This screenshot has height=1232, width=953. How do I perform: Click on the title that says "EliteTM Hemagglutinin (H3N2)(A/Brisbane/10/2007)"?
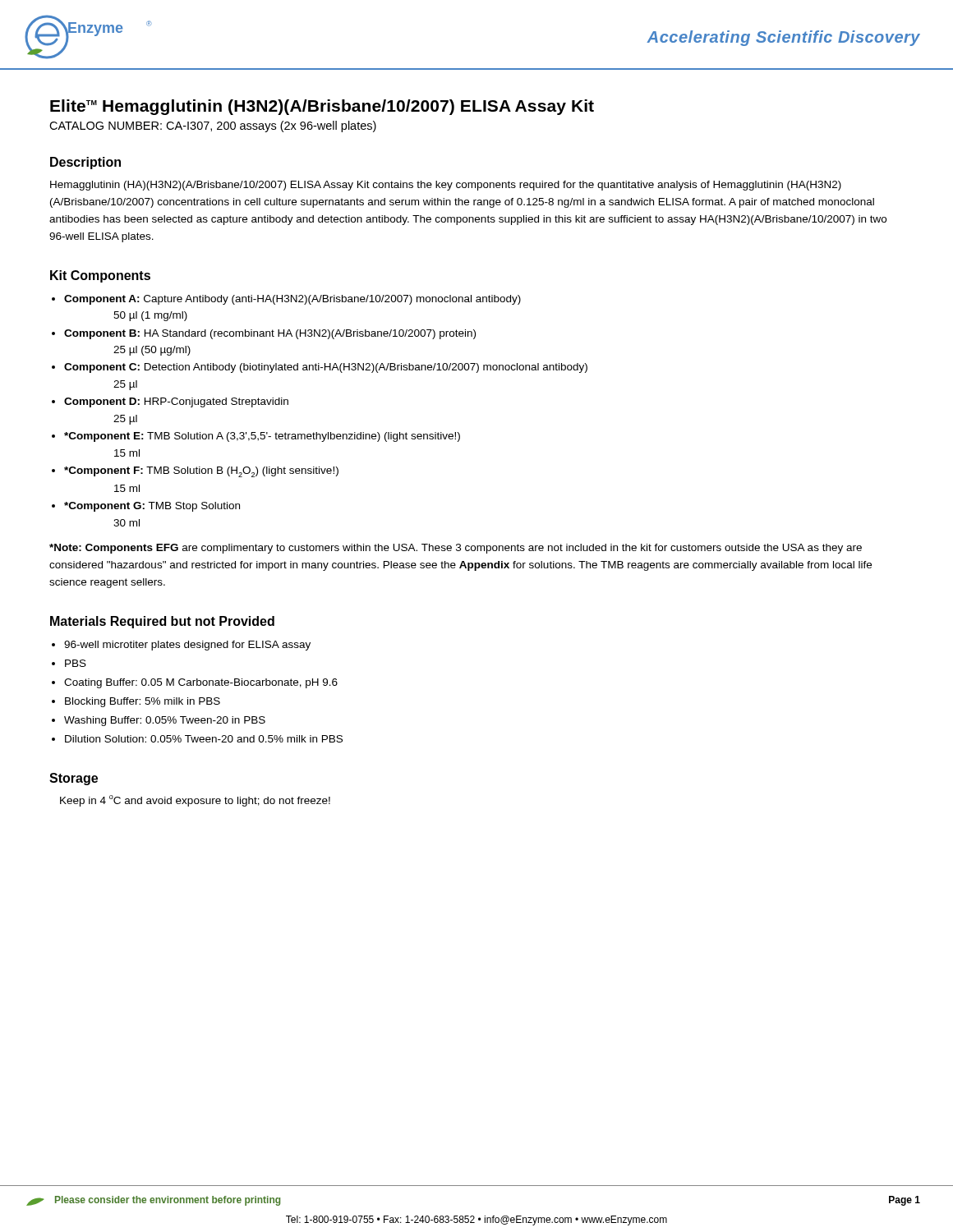[476, 106]
